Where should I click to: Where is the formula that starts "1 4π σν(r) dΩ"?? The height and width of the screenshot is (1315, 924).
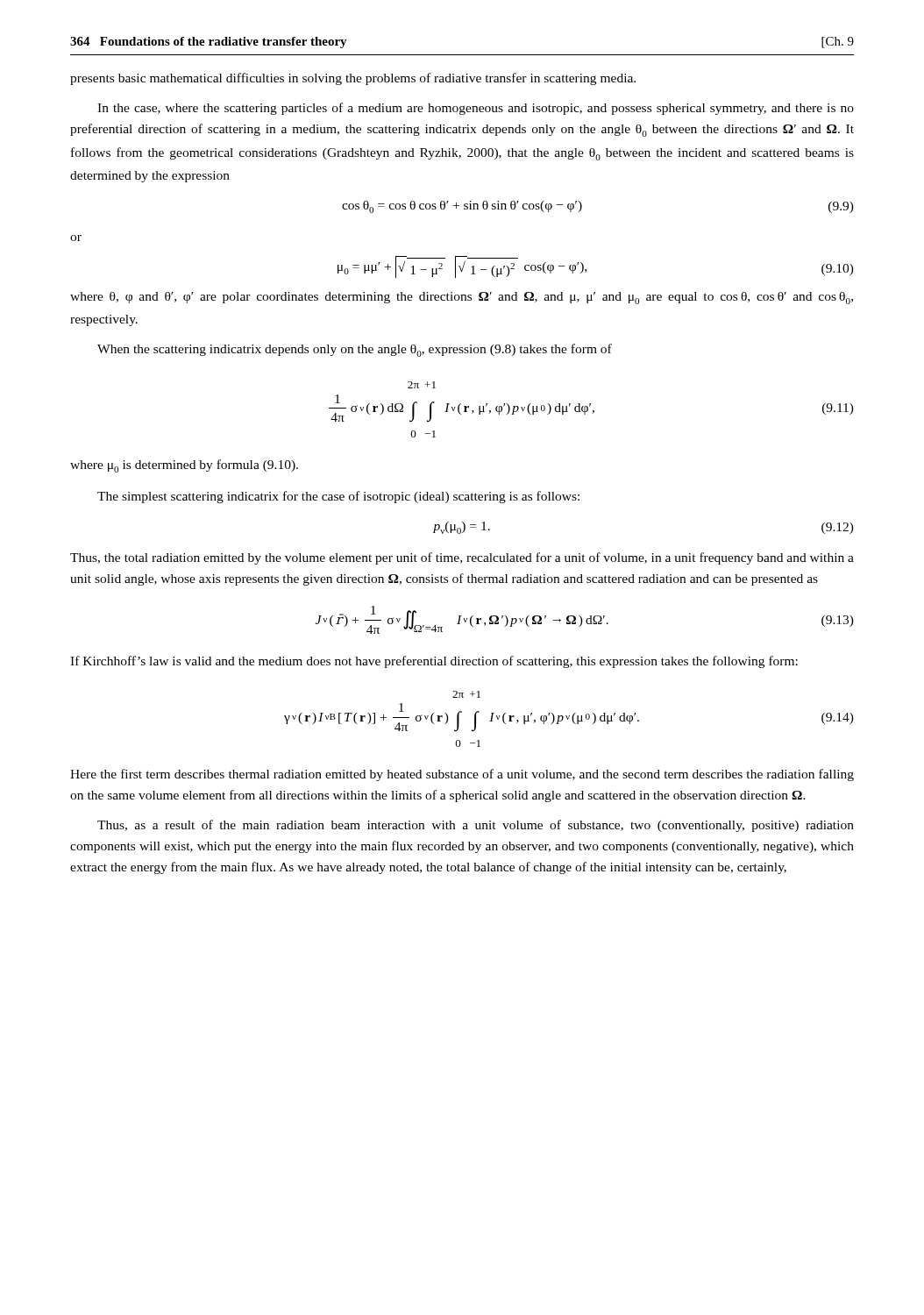tap(462, 408)
